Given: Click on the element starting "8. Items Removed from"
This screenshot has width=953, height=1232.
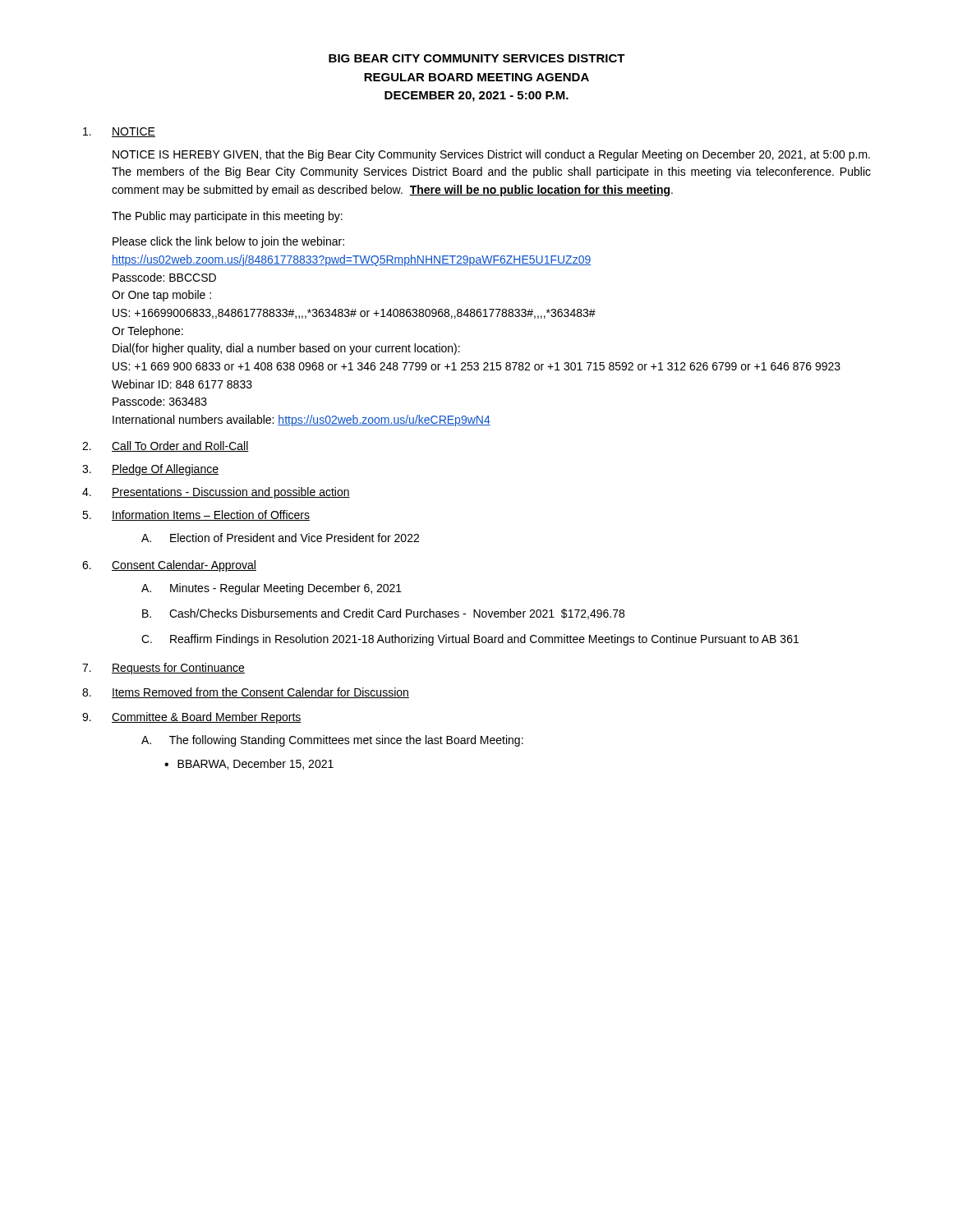Looking at the screenshot, I should point(246,692).
